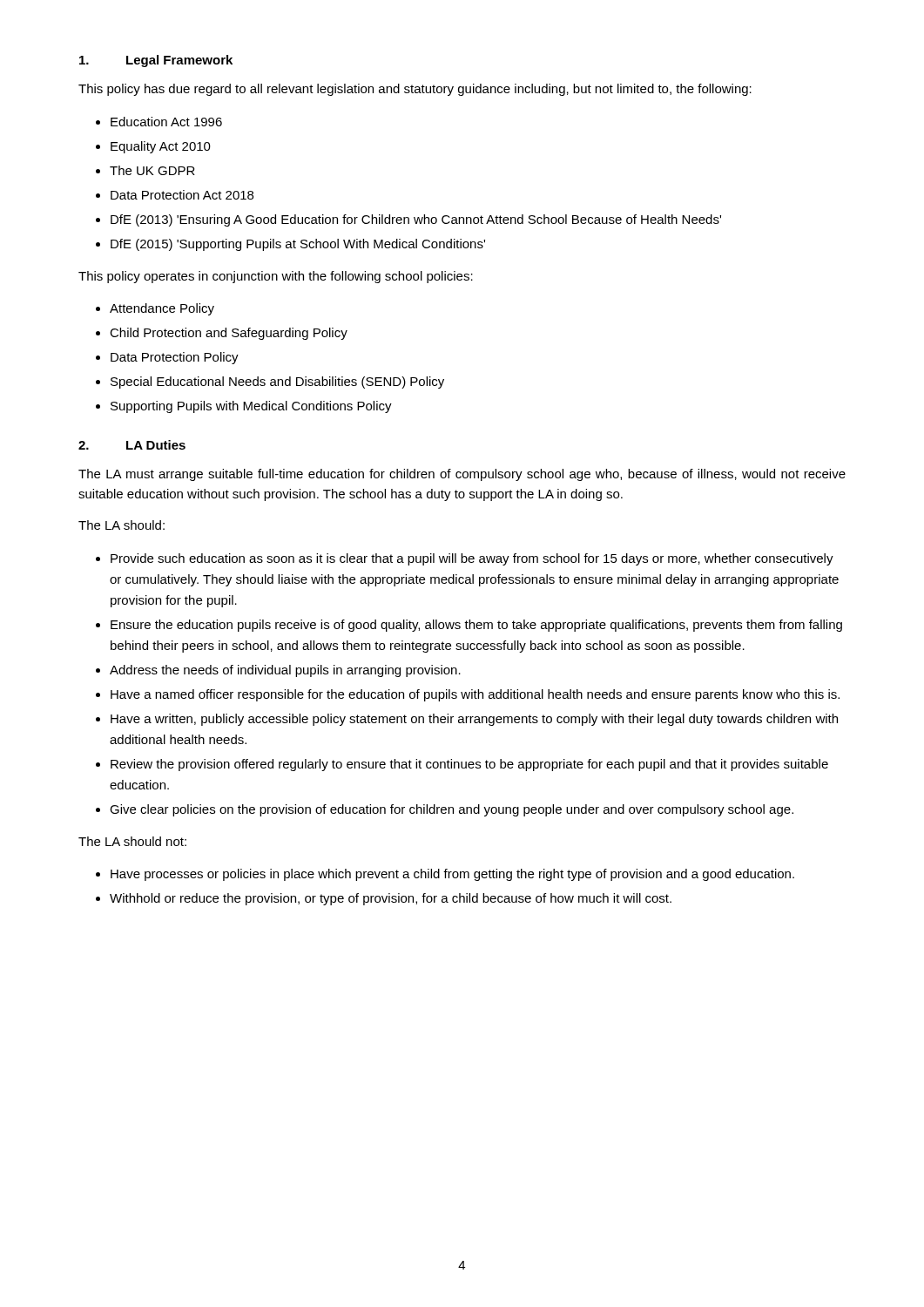The height and width of the screenshot is (1307, 924).
Task: Select the text block with the text "This policy operates"
Action: [276, 275]
